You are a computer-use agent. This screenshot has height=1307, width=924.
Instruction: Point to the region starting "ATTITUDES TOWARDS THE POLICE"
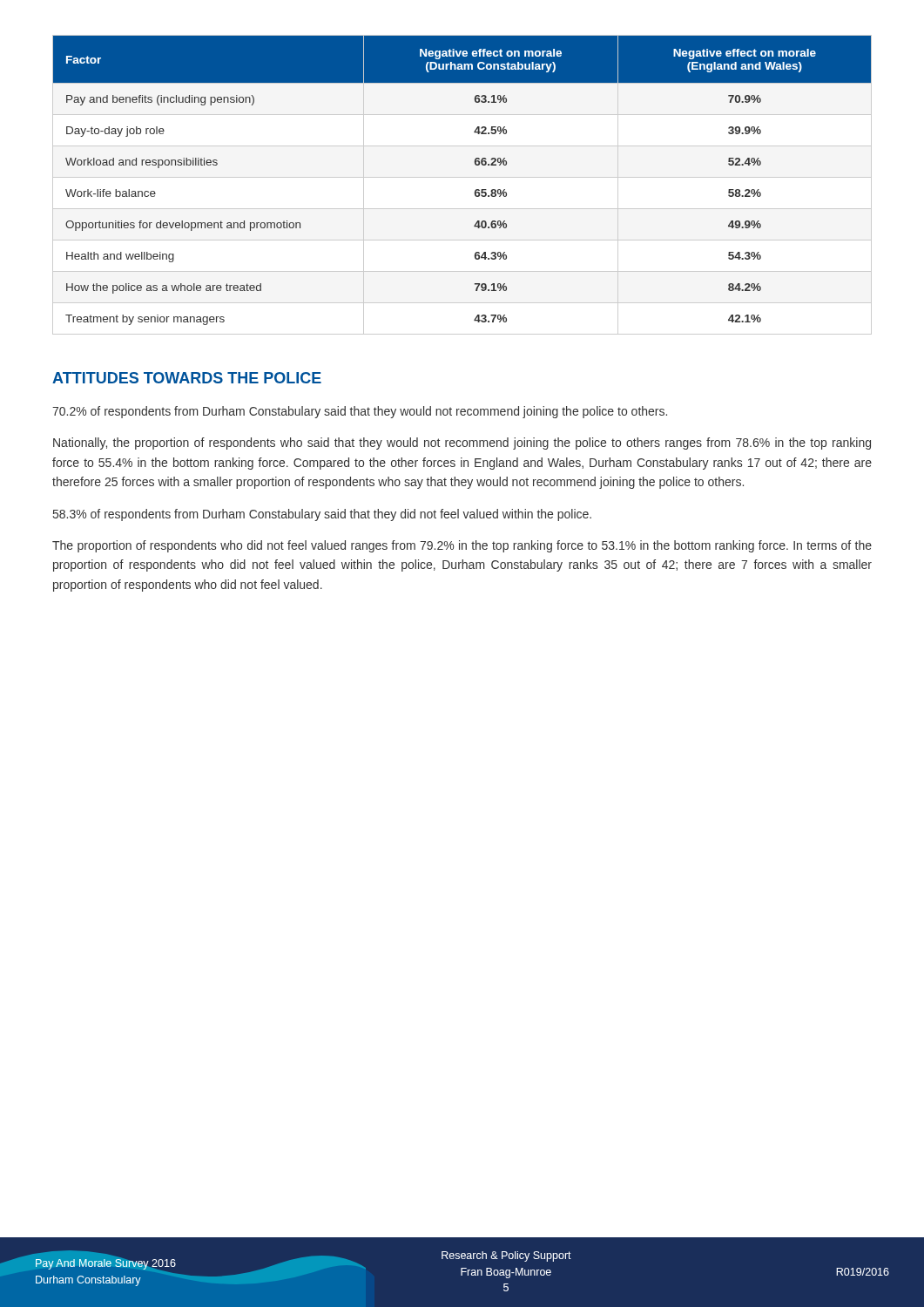point(187,378)
